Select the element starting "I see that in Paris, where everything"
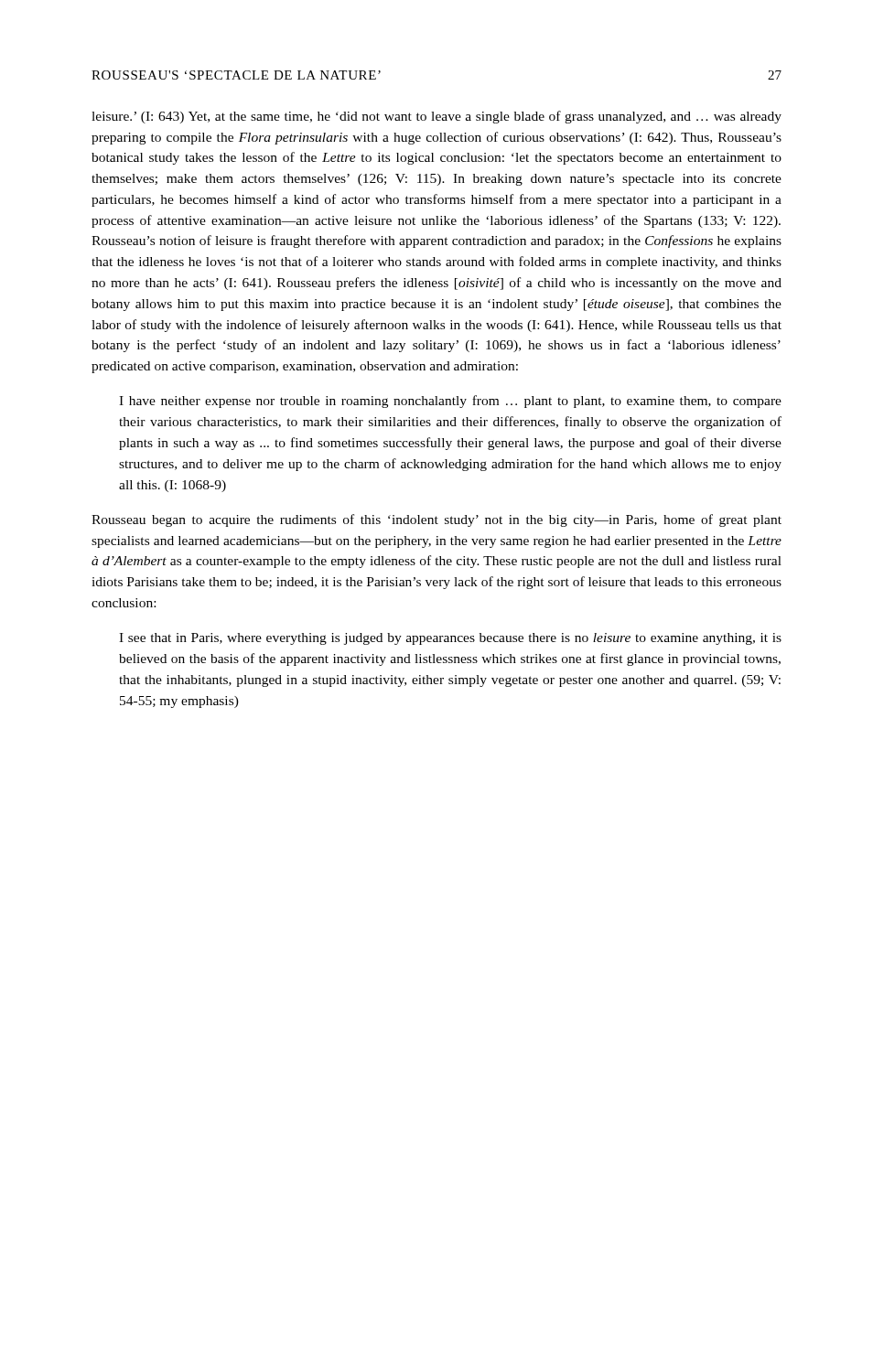Screen dimensions: 1372x873 pos(450,669)
